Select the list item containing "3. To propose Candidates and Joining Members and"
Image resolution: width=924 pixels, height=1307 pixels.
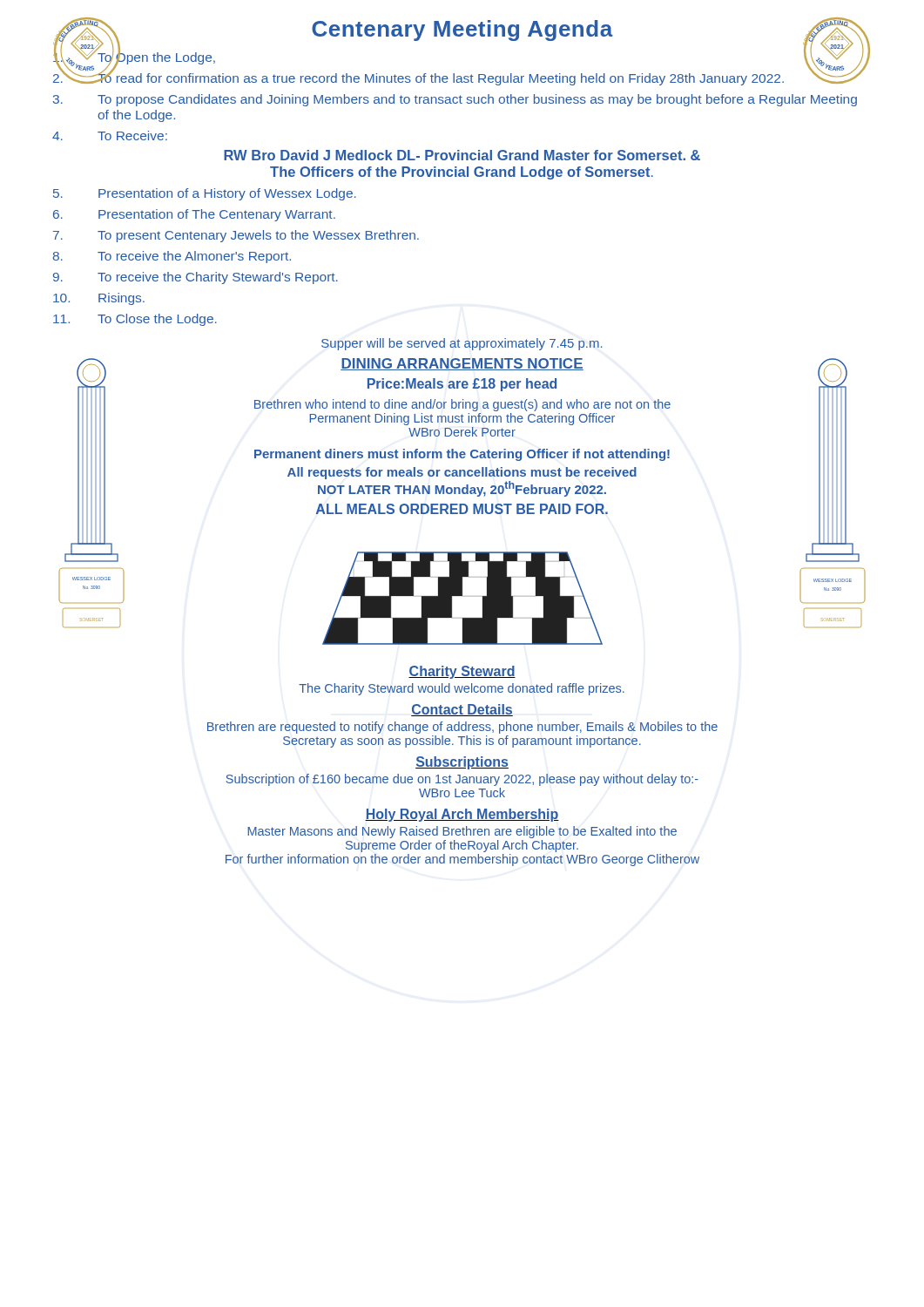point(462,107)
